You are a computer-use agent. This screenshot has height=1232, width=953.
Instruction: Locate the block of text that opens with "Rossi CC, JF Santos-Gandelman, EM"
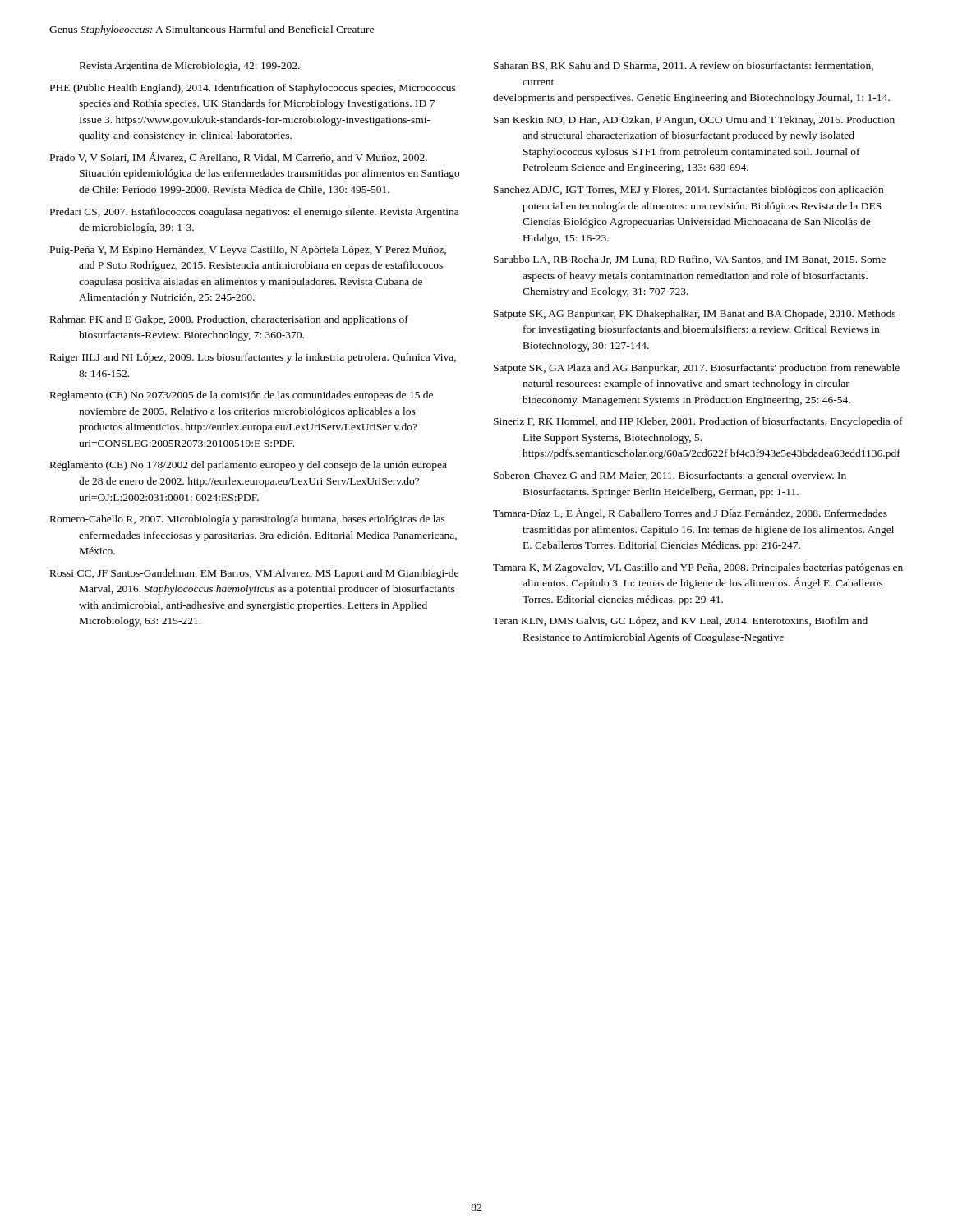coord(254,597)
